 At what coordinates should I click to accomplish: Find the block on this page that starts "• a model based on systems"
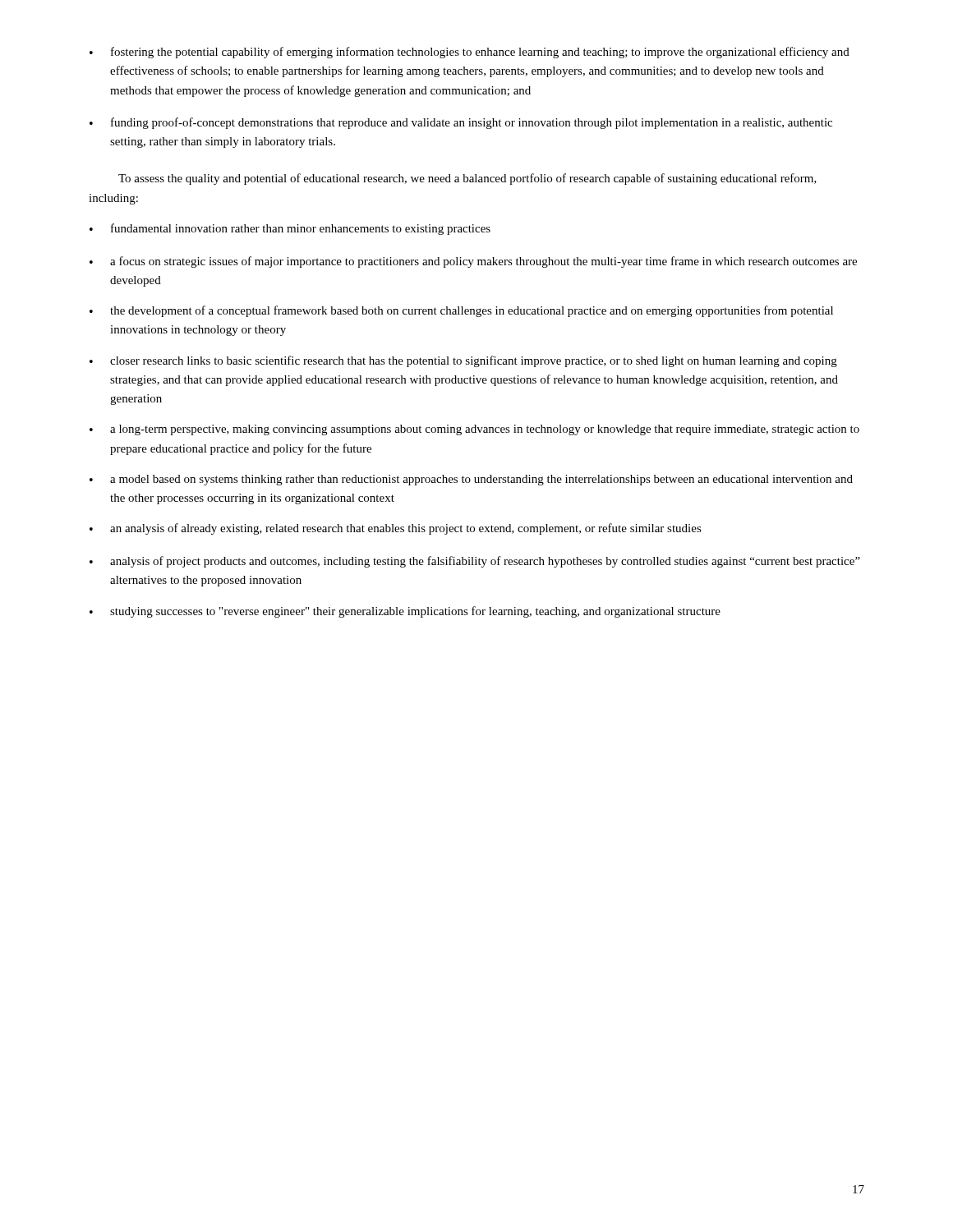pyautogui.click(x=476, y=489)
